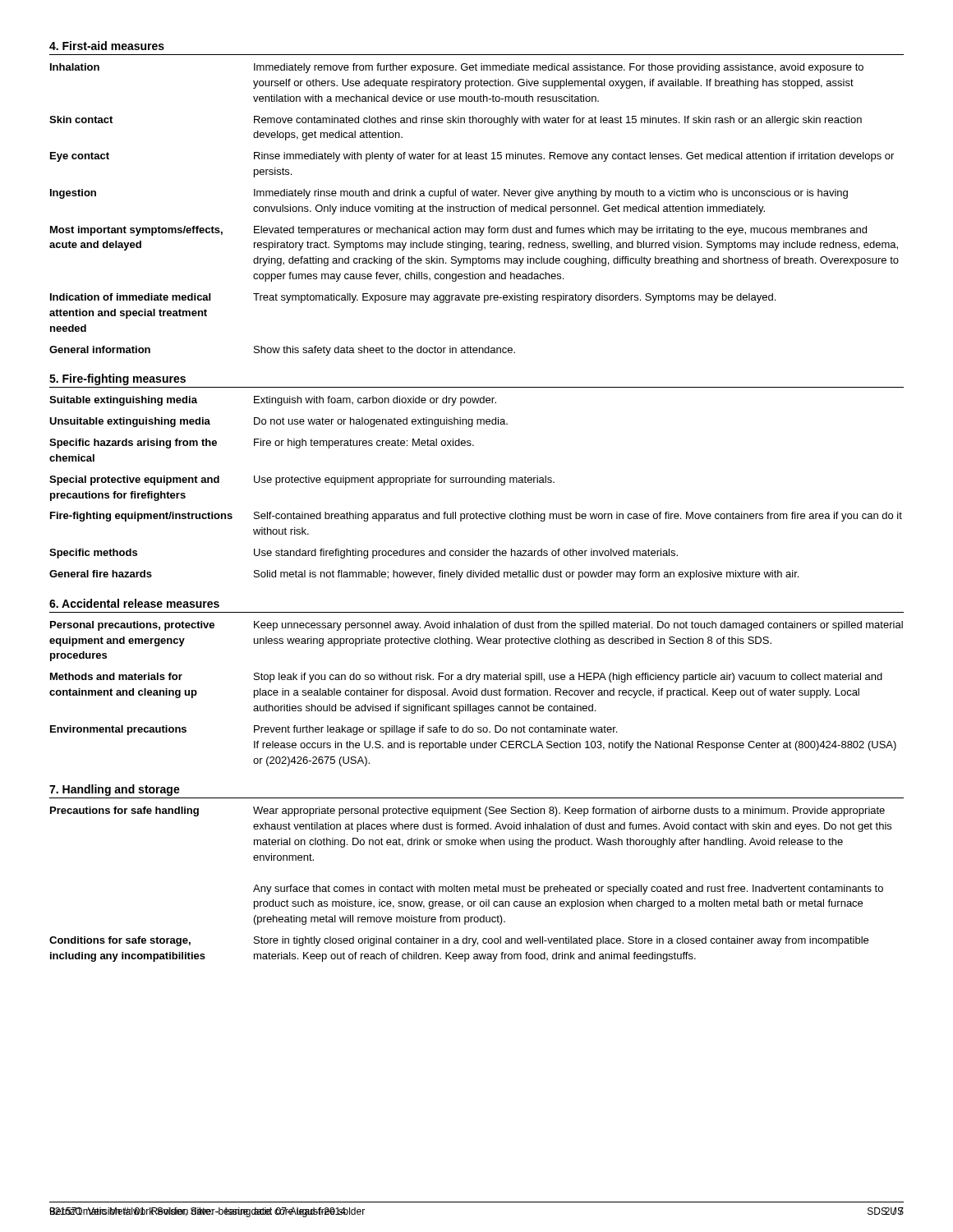Find the block on this page that starts "Suitable extinguishing media Extinguish with foam,"
The width and height of the screenshot is (953, 1232).
tap(476, 401)
